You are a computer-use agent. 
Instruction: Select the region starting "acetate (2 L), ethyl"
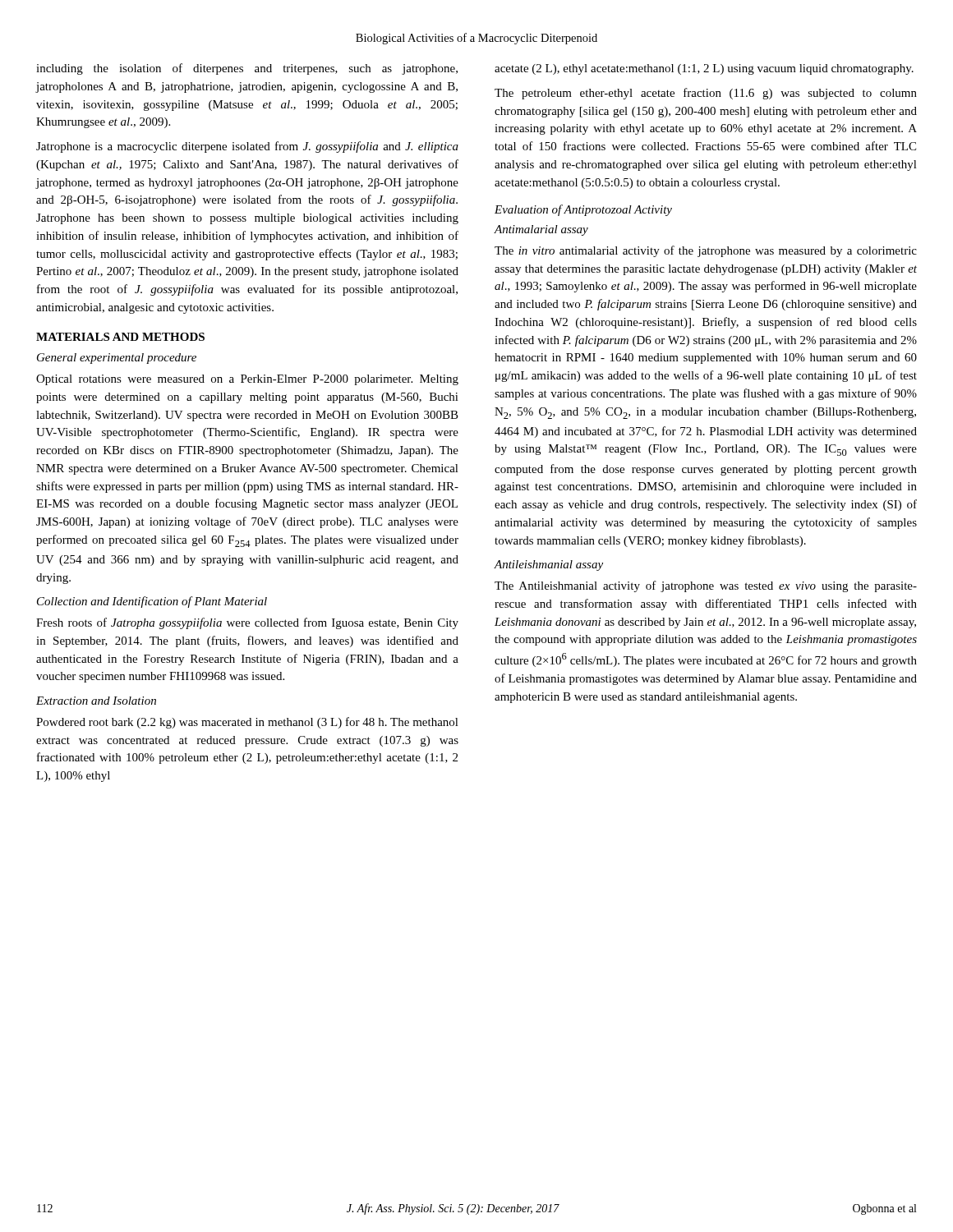704,68
